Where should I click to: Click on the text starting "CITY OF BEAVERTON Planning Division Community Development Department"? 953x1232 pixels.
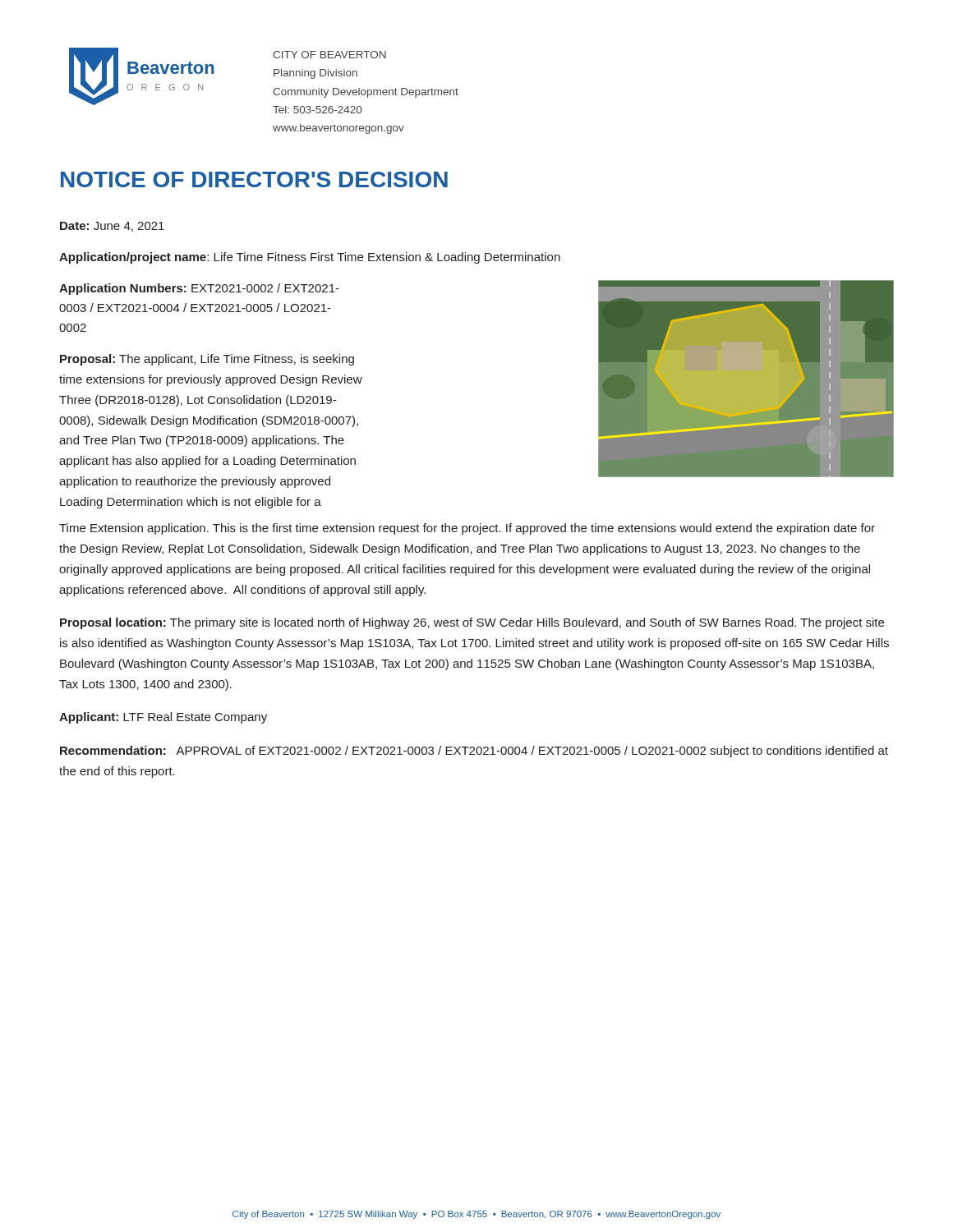click(x=366, y=91)
